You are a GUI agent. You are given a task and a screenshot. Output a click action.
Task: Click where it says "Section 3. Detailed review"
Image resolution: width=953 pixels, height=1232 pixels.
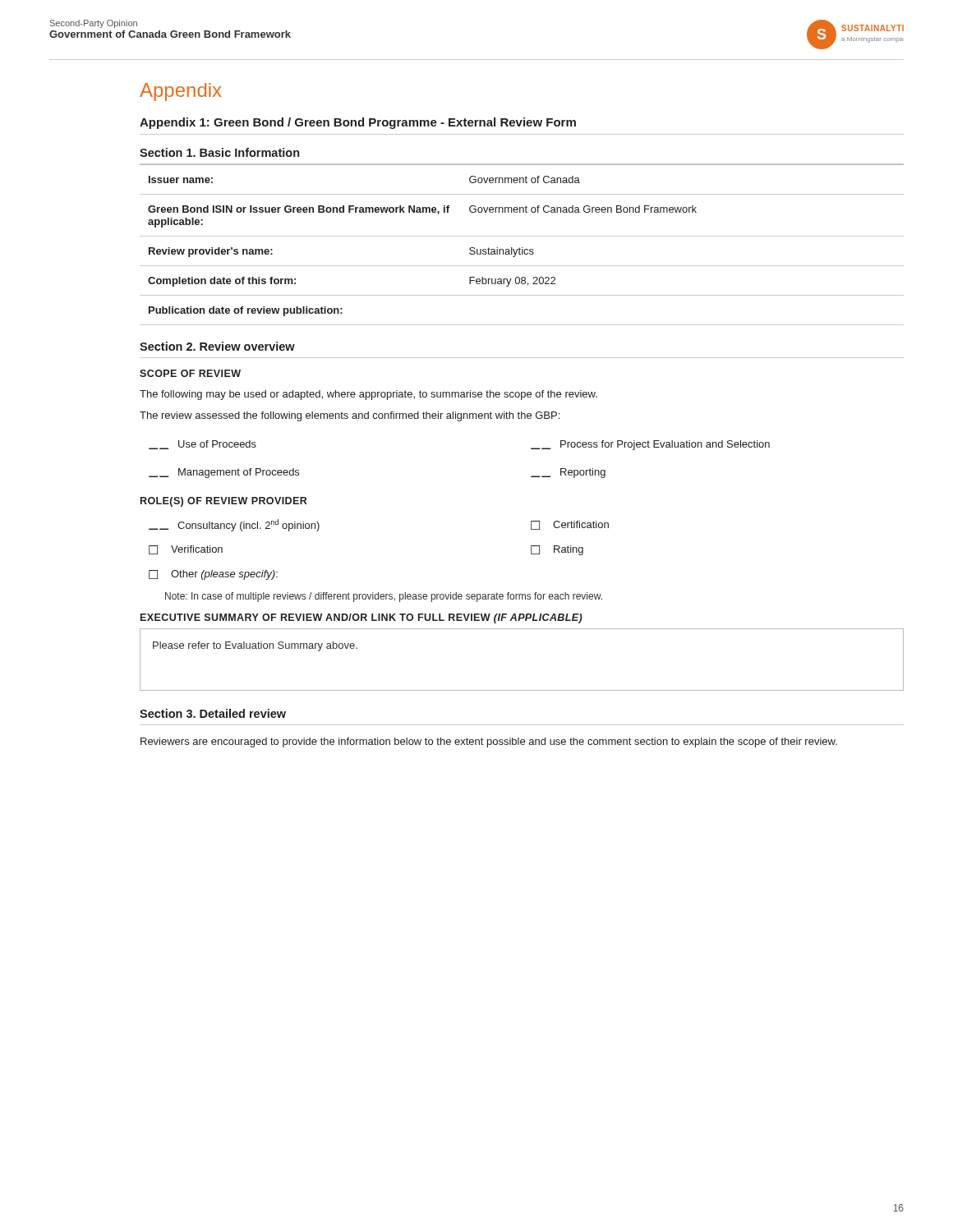click(x=213, y=714)
